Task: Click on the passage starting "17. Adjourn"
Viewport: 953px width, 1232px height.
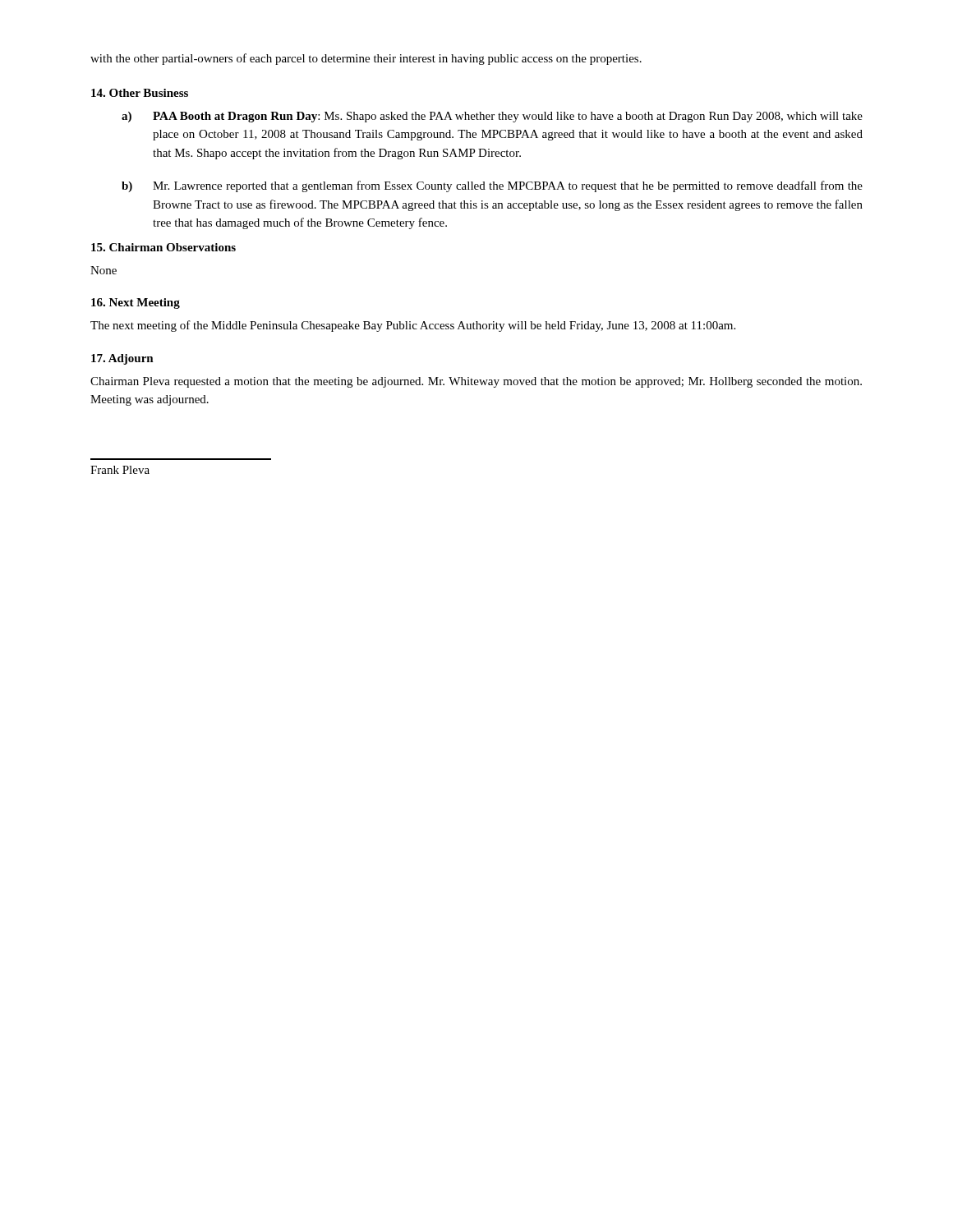Action: point(122,358)
